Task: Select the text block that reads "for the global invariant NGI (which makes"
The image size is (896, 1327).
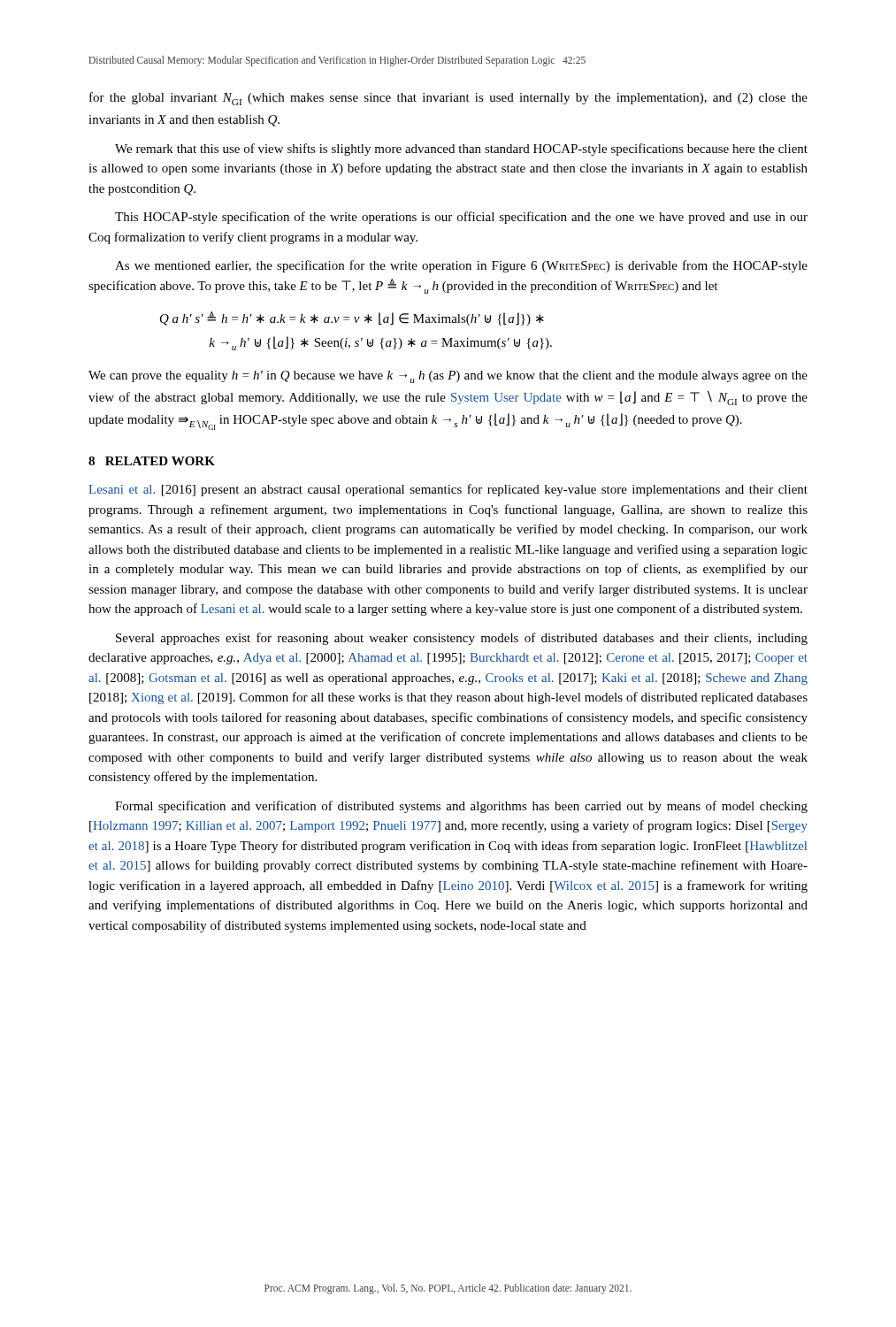Action: pos(448,99)
